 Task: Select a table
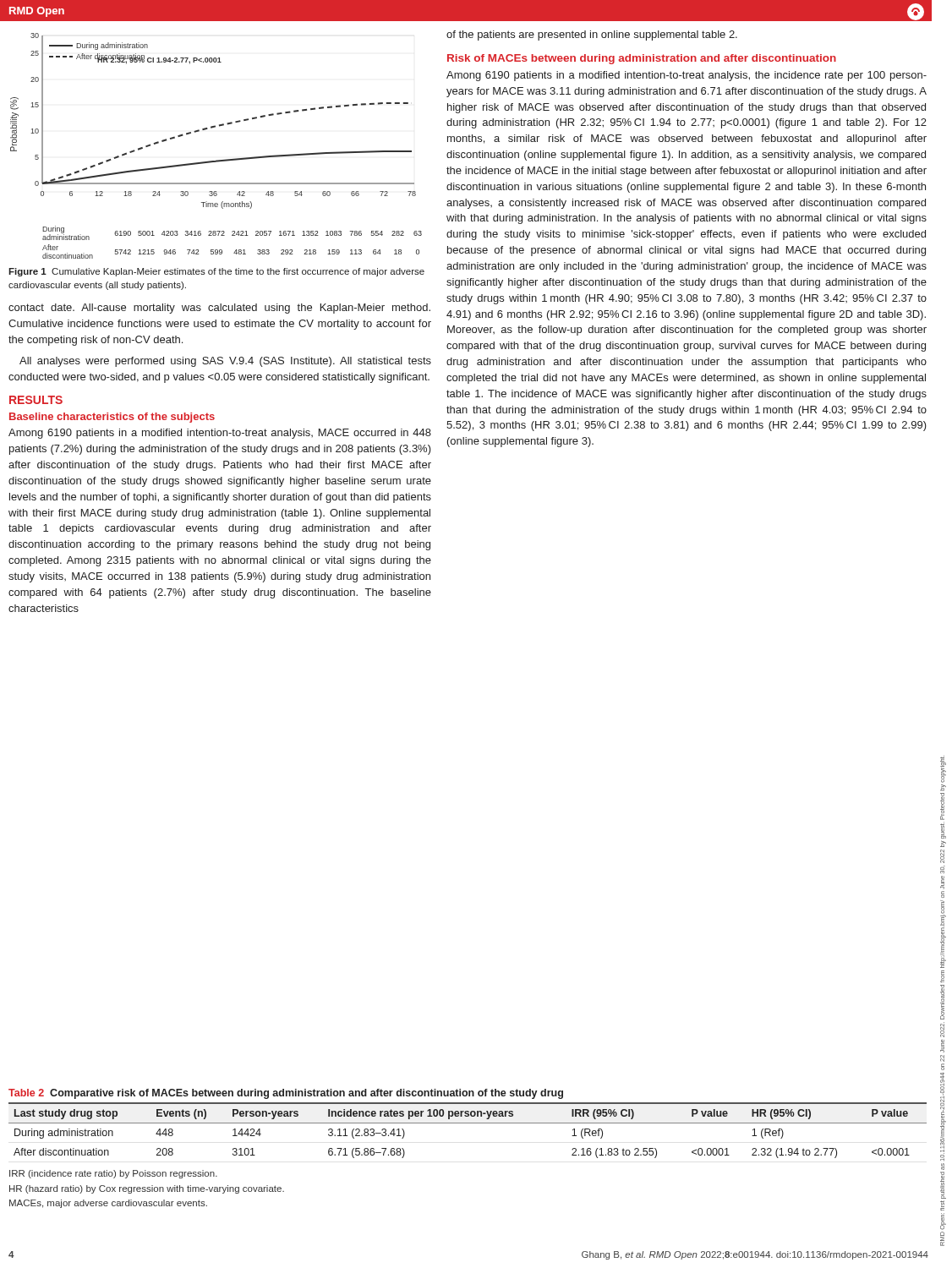click(468, 1149)
